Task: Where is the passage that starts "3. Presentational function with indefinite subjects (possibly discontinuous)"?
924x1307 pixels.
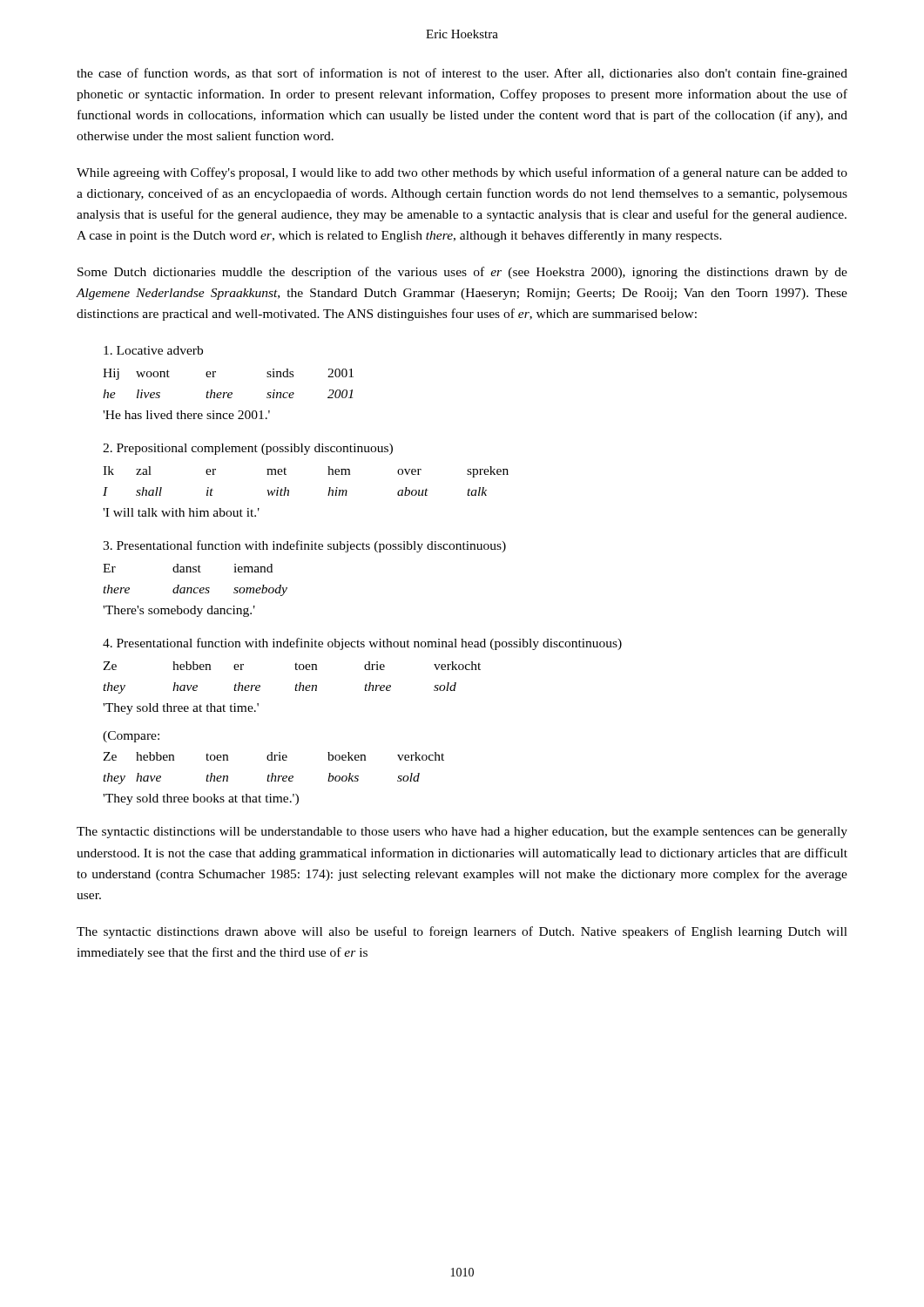Action: point(304,546)
